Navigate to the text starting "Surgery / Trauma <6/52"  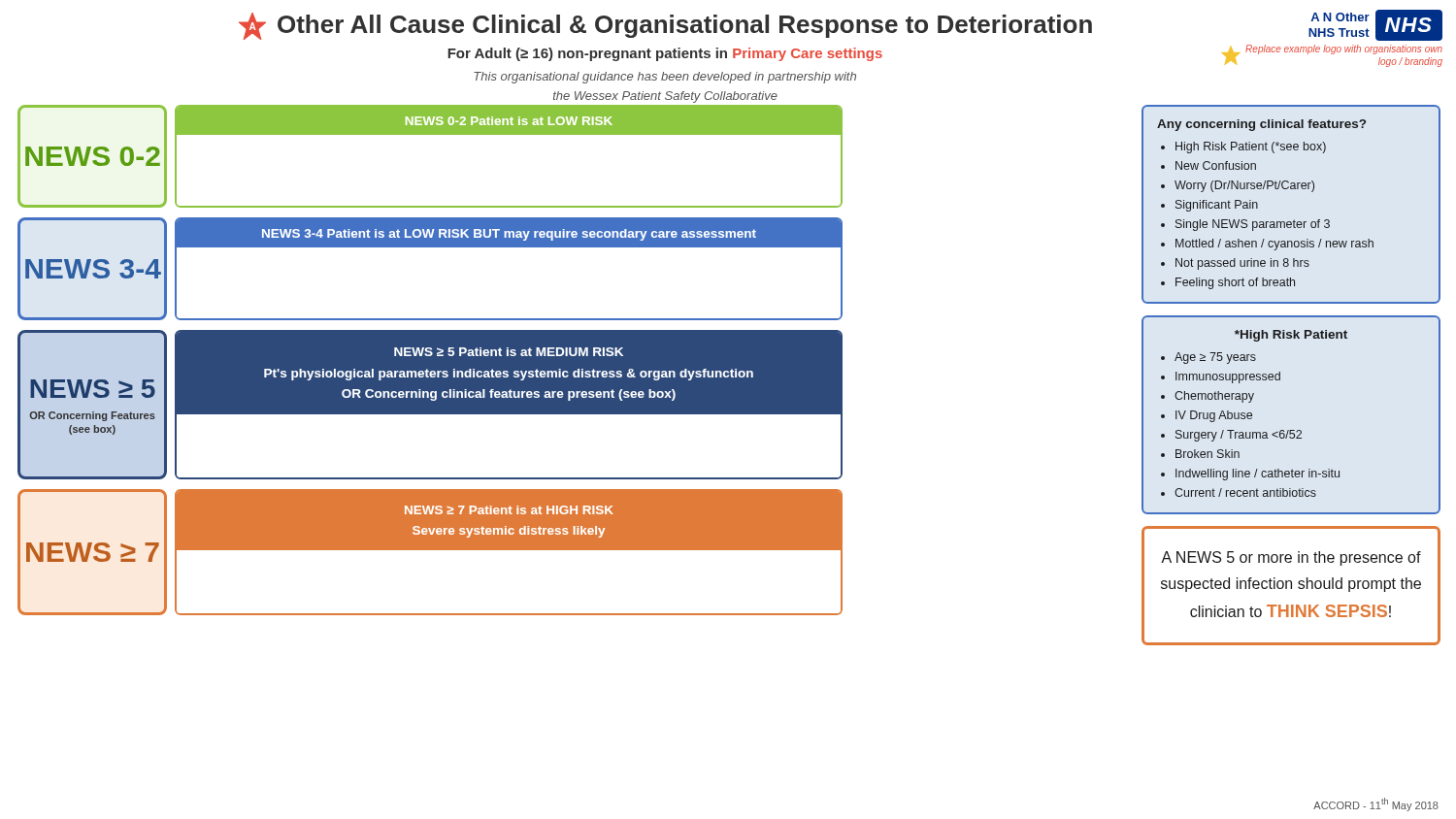tap(1238, 435)
